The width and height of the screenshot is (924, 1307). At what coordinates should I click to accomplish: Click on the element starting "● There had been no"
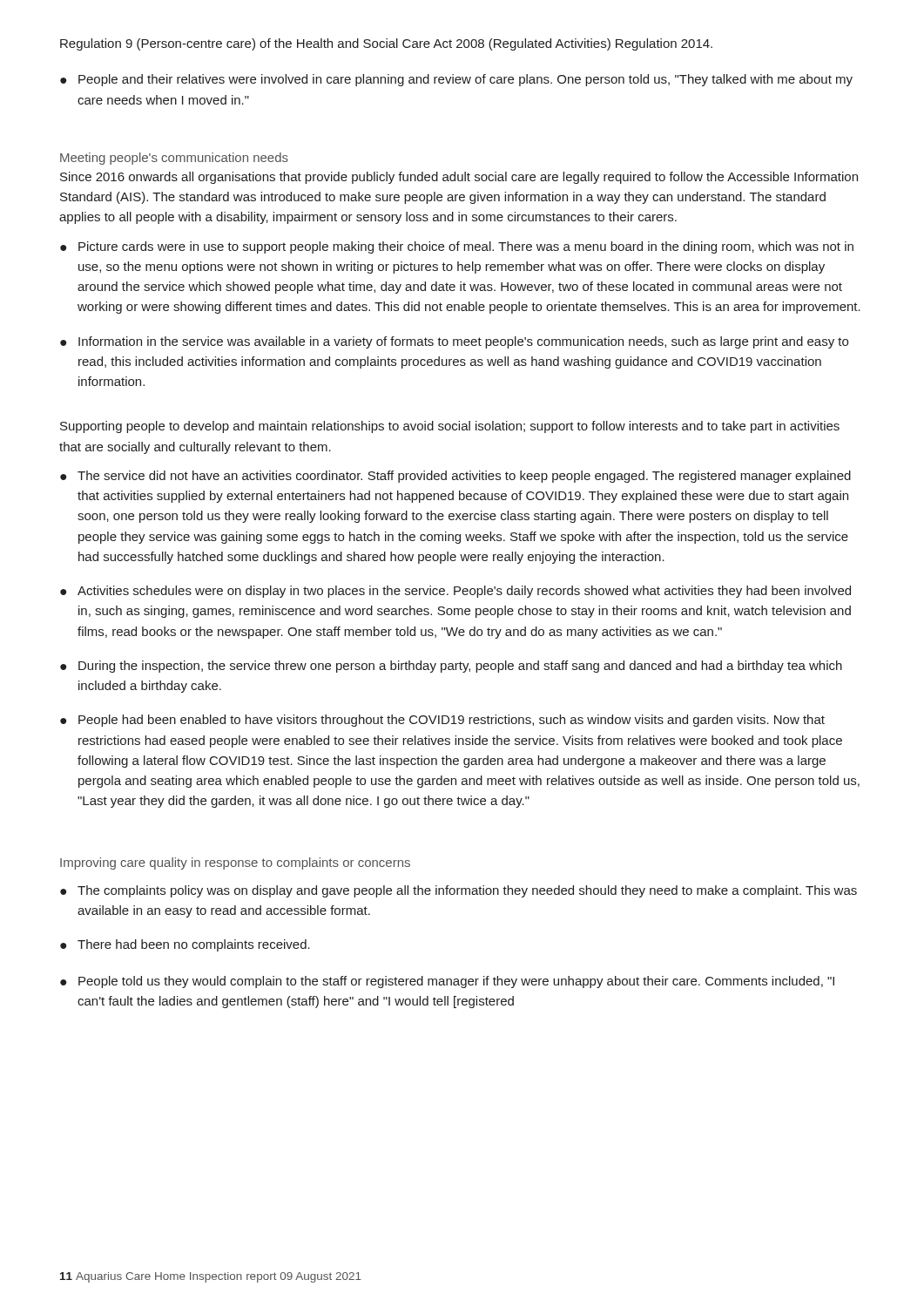click(185, 945)
